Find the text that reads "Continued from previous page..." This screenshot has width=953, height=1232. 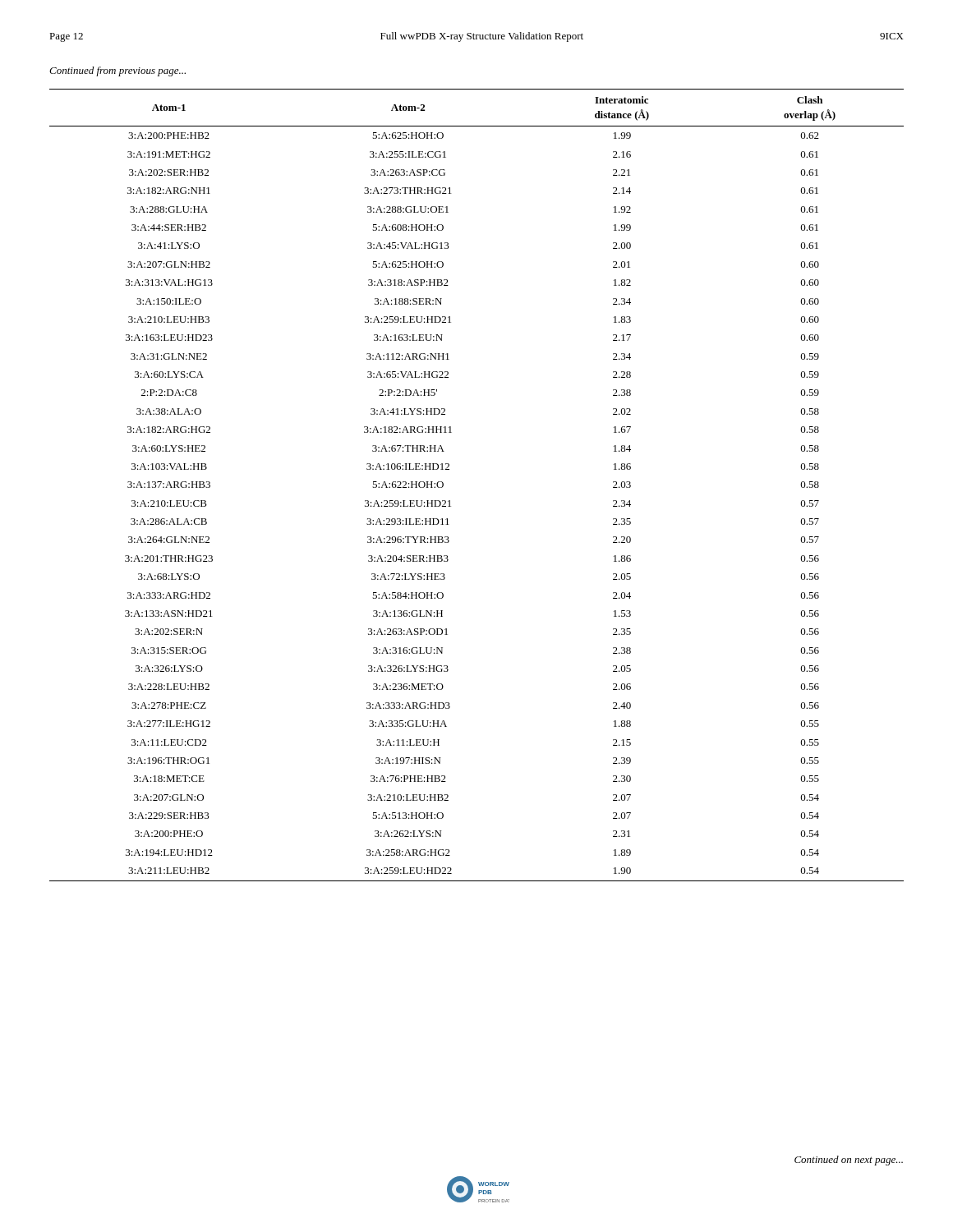(x=118, y=70)
